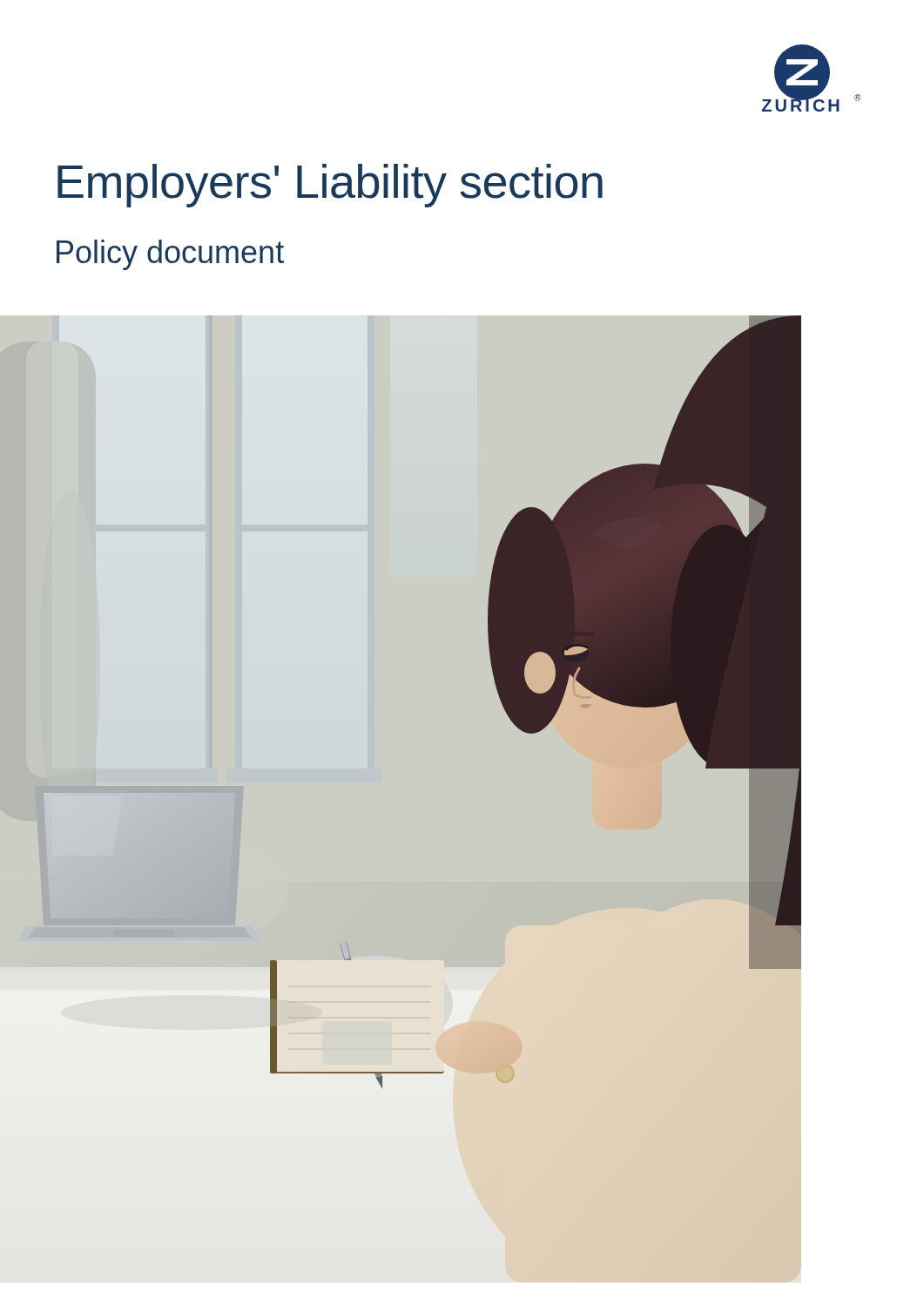Screen dimensions: 1307x924
Task: Find the photo
Action: click(x=401, y=799)
